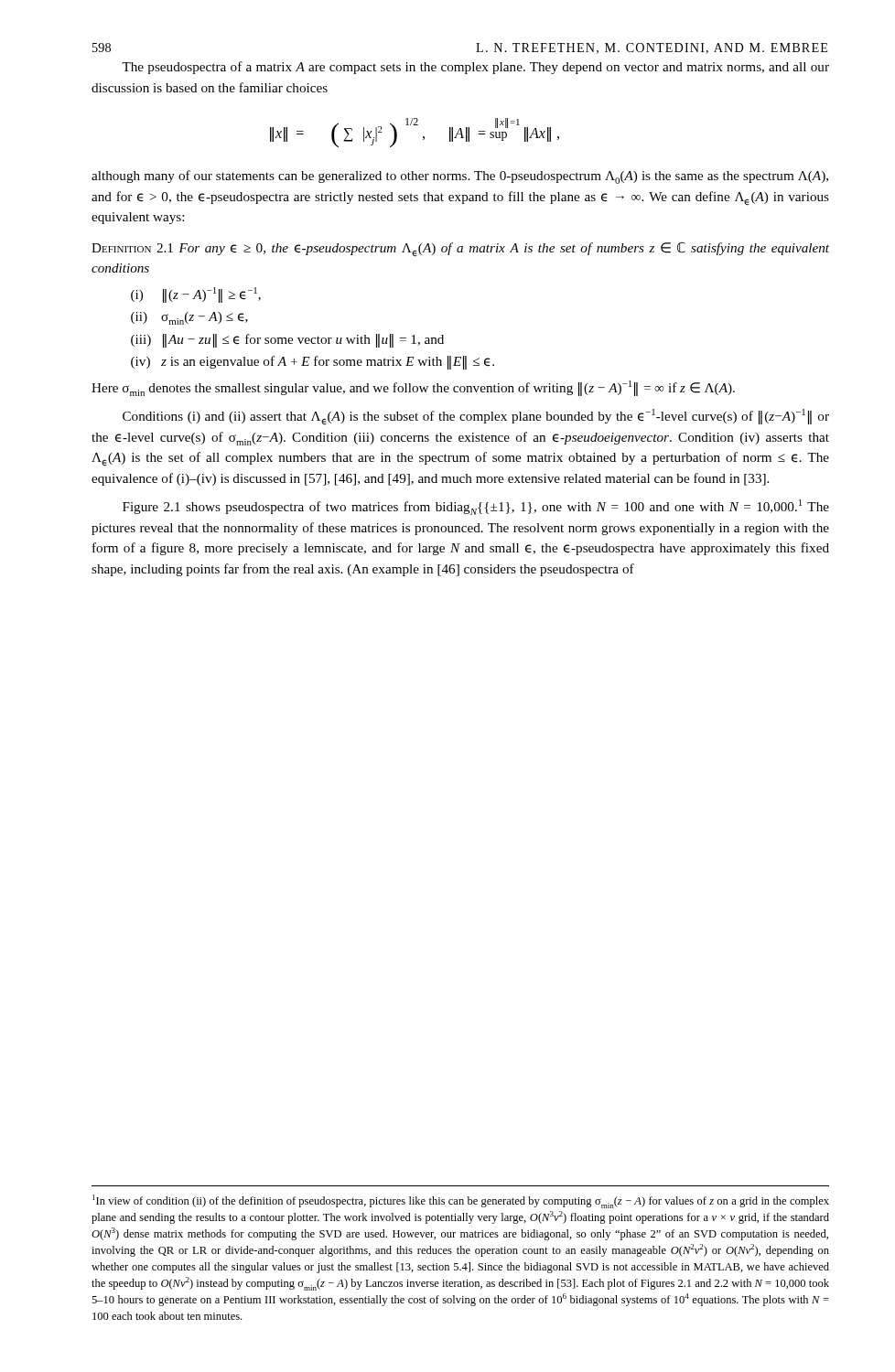This screenshot has height=1372, width=895.
Task: Click on the text starting "(iv) z is an"
Action: coord(313,362)
